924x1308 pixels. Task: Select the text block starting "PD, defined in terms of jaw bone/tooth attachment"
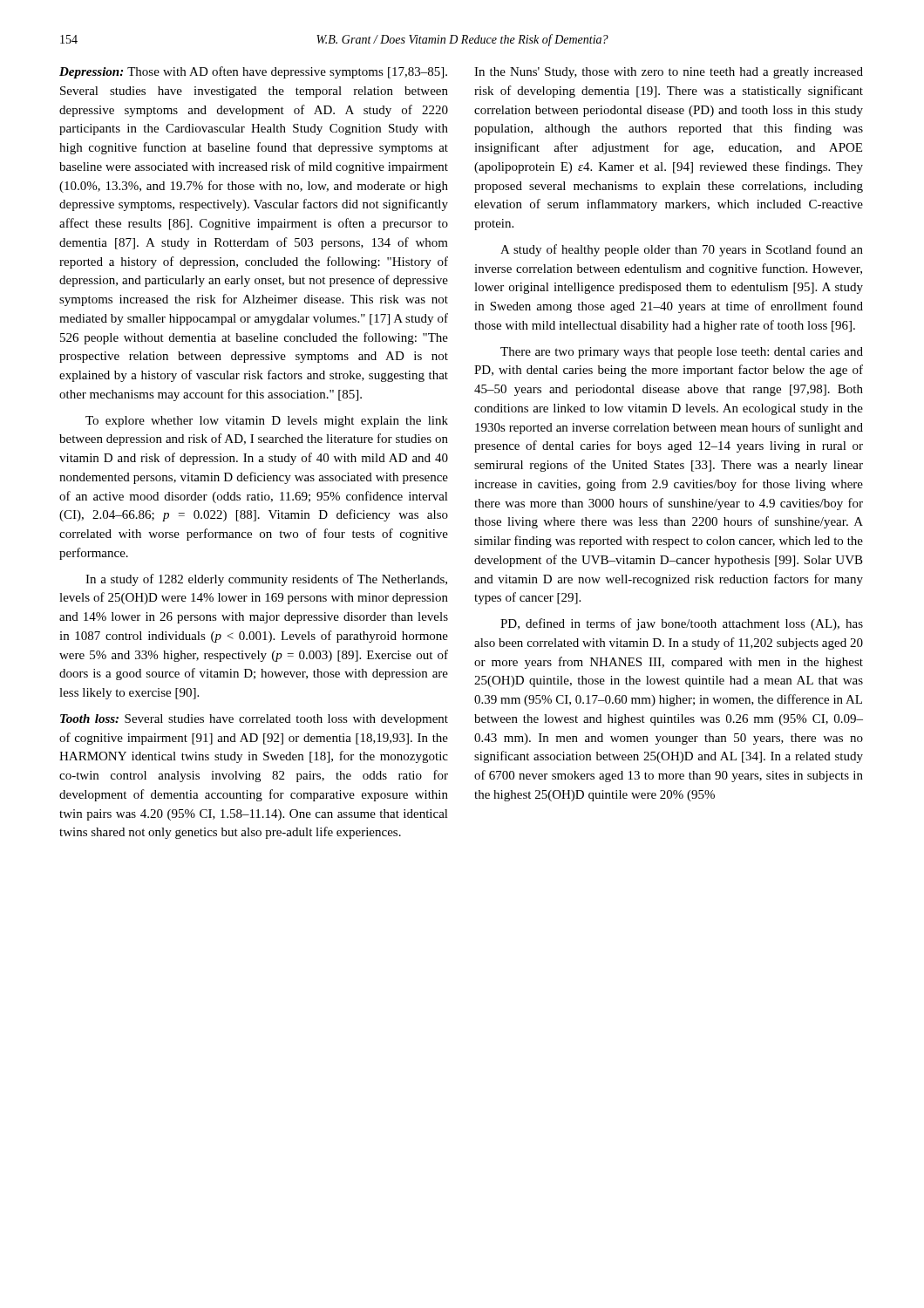pyautogui.click(x=669, y=709)
